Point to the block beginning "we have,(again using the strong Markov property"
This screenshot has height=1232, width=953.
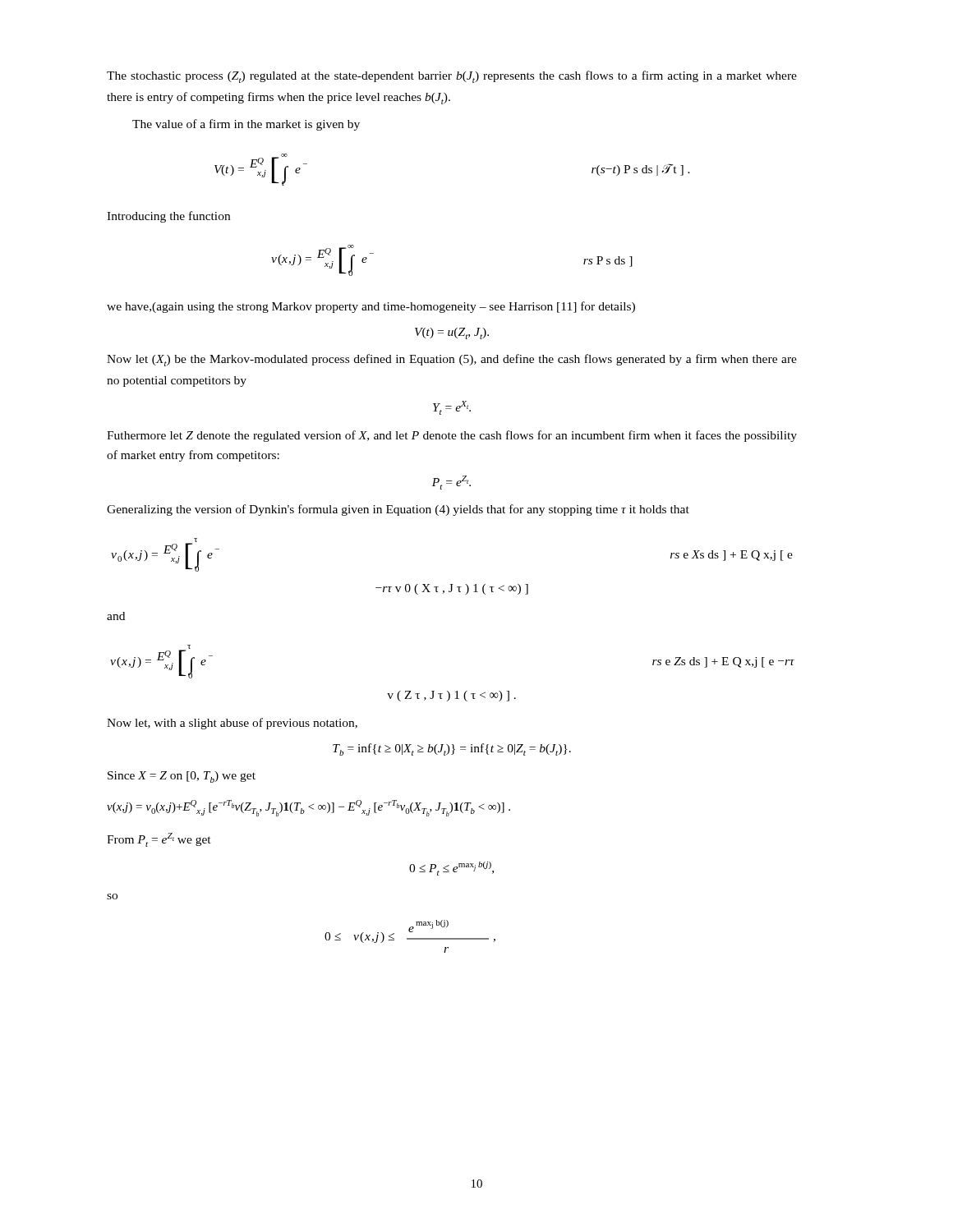371,306
